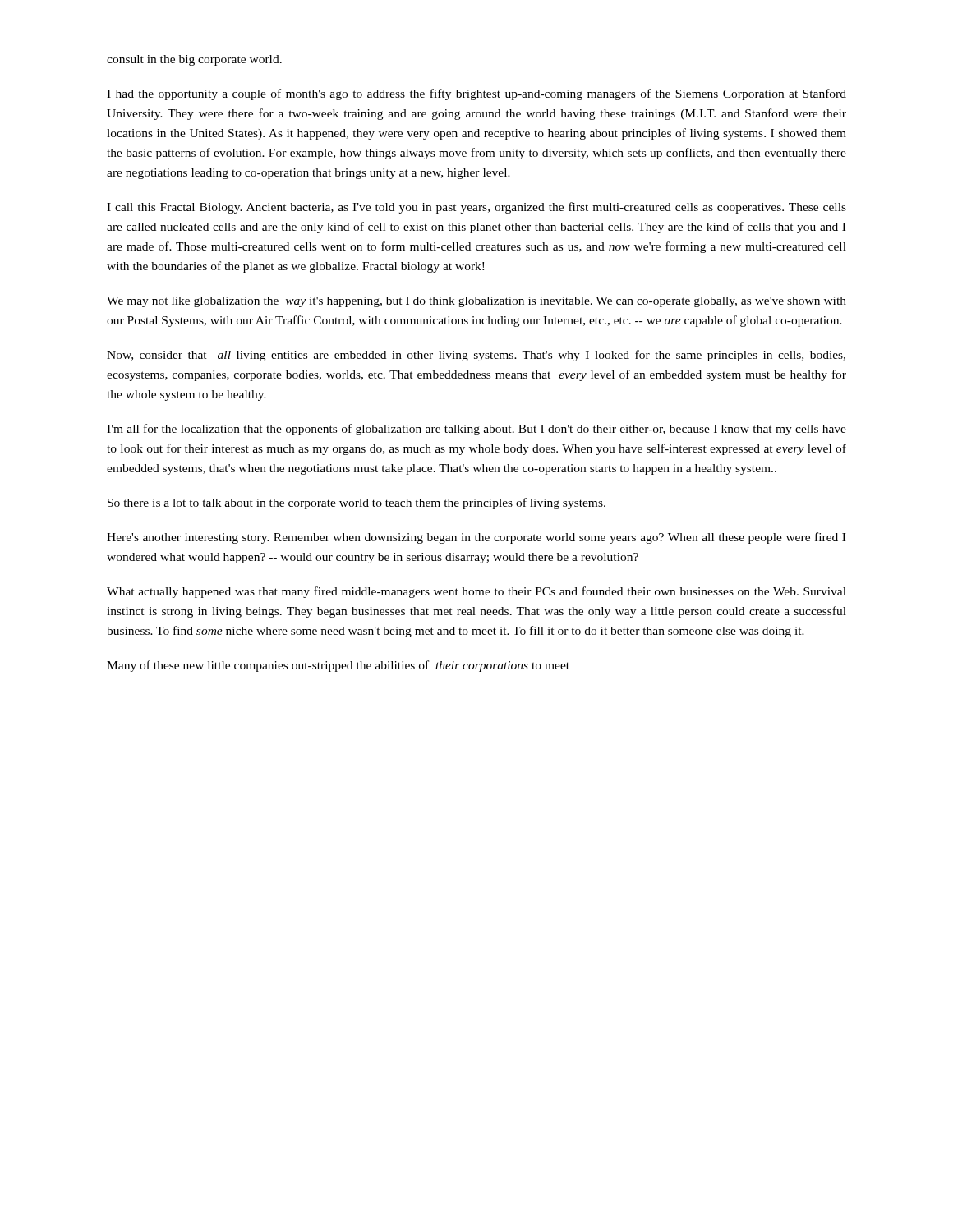Where is the passage that starts "So there is a lot to talk about"?
The width and height of the screenshot is (953, 1232).
click(356, 502)
